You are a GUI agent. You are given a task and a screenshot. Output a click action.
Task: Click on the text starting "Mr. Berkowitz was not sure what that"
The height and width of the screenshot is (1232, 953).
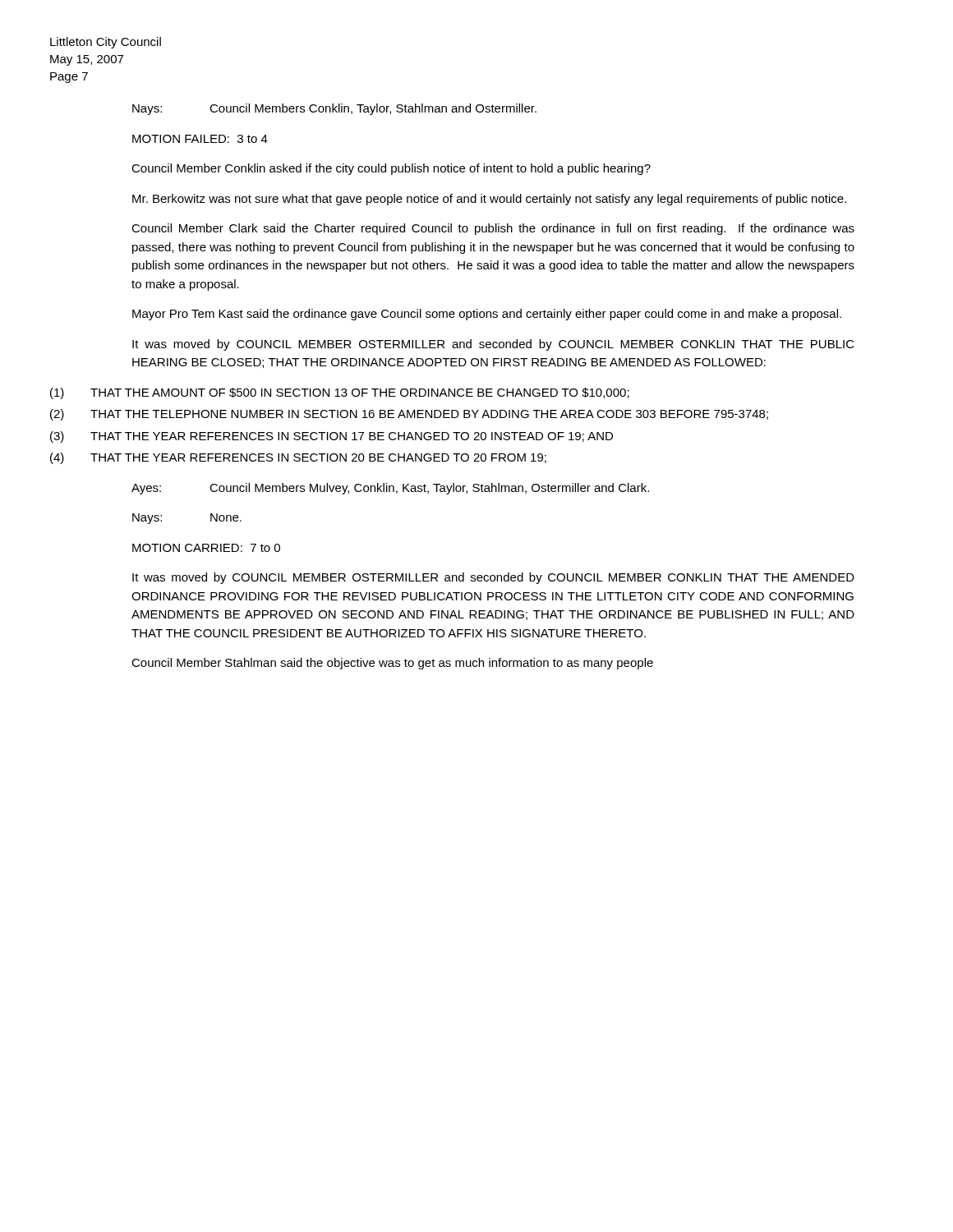[489, 198]
